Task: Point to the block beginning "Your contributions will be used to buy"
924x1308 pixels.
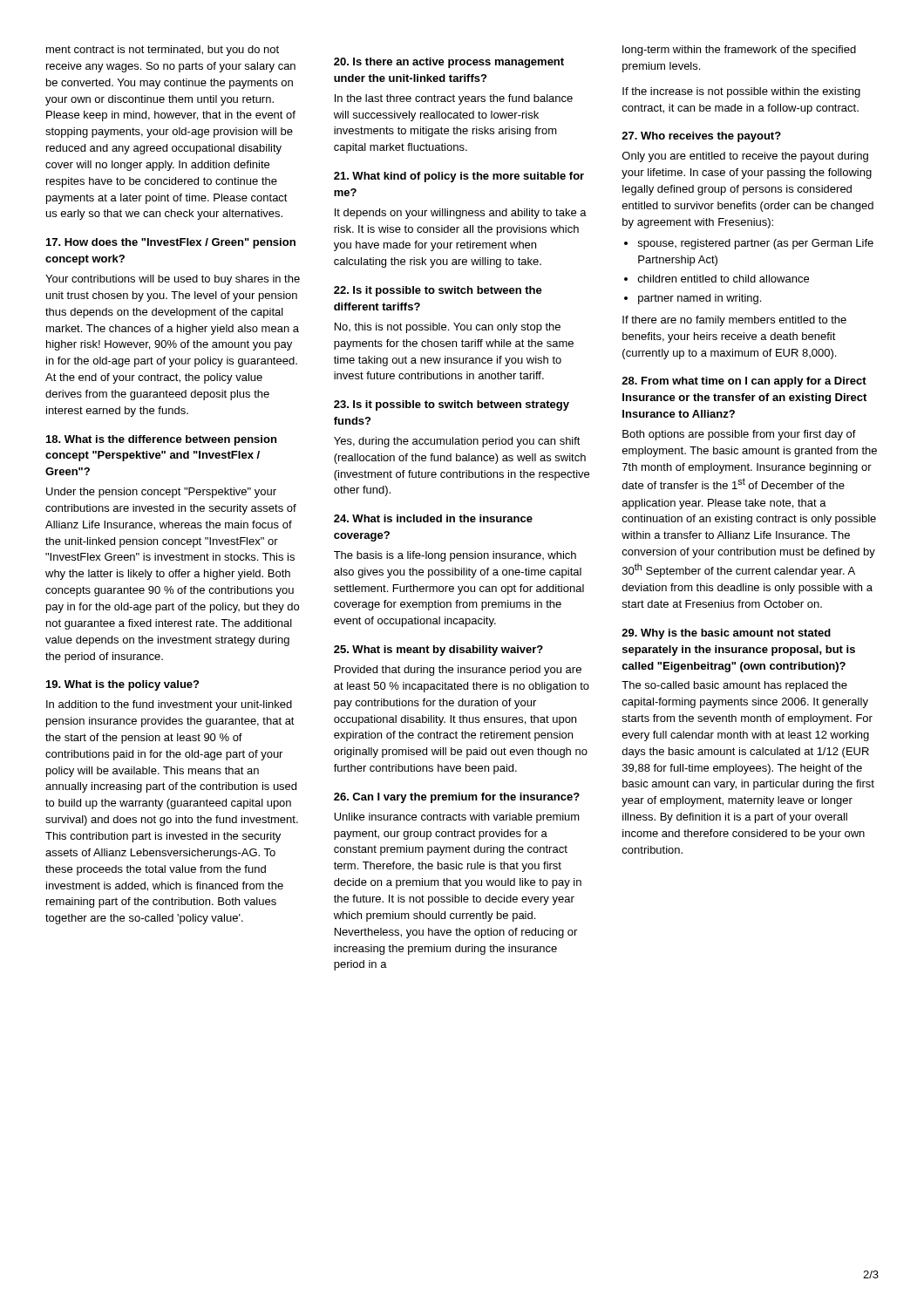Action: (173, 344)
